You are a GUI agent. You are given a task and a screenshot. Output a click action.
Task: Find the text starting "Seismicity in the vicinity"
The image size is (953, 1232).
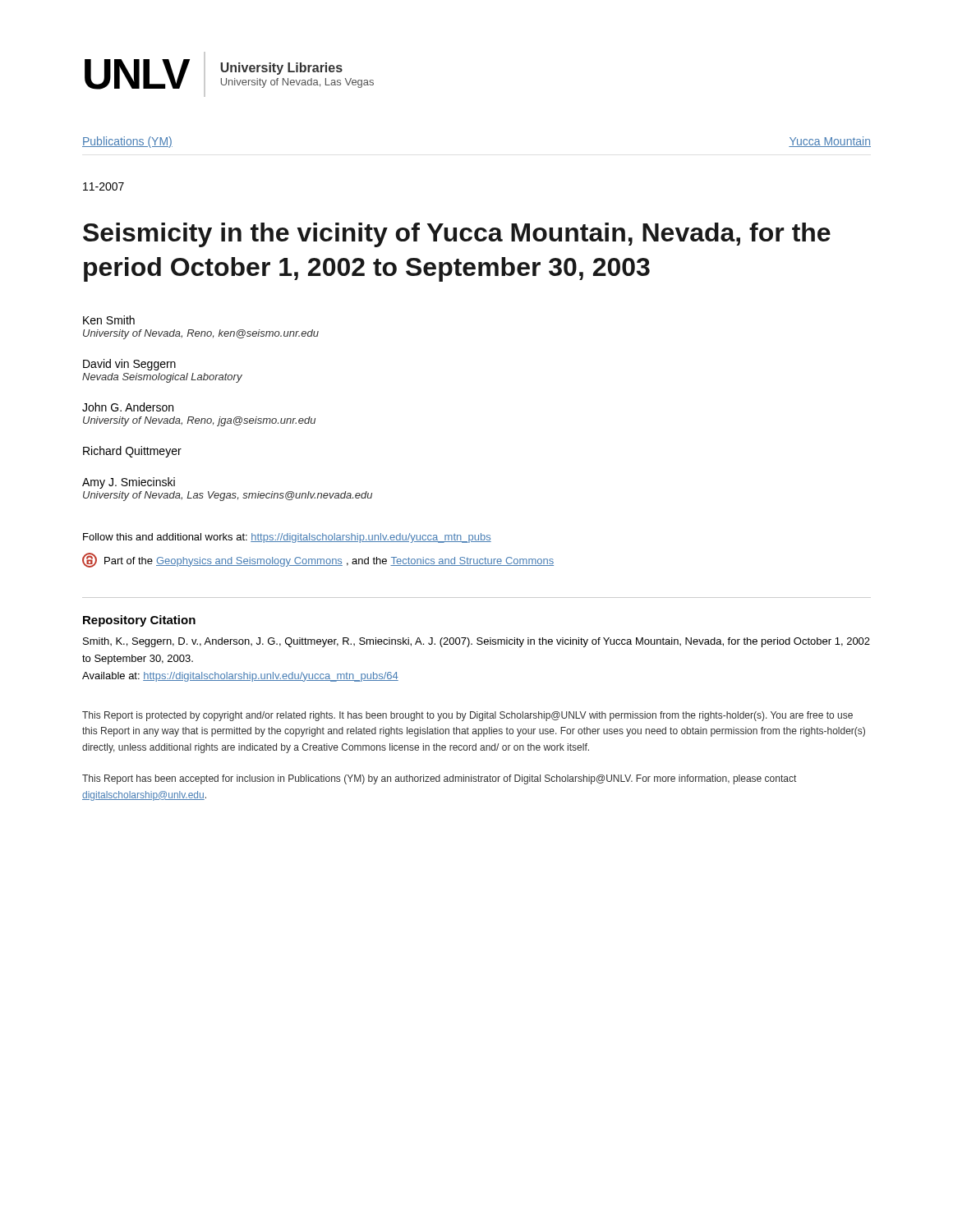[457, 250]
